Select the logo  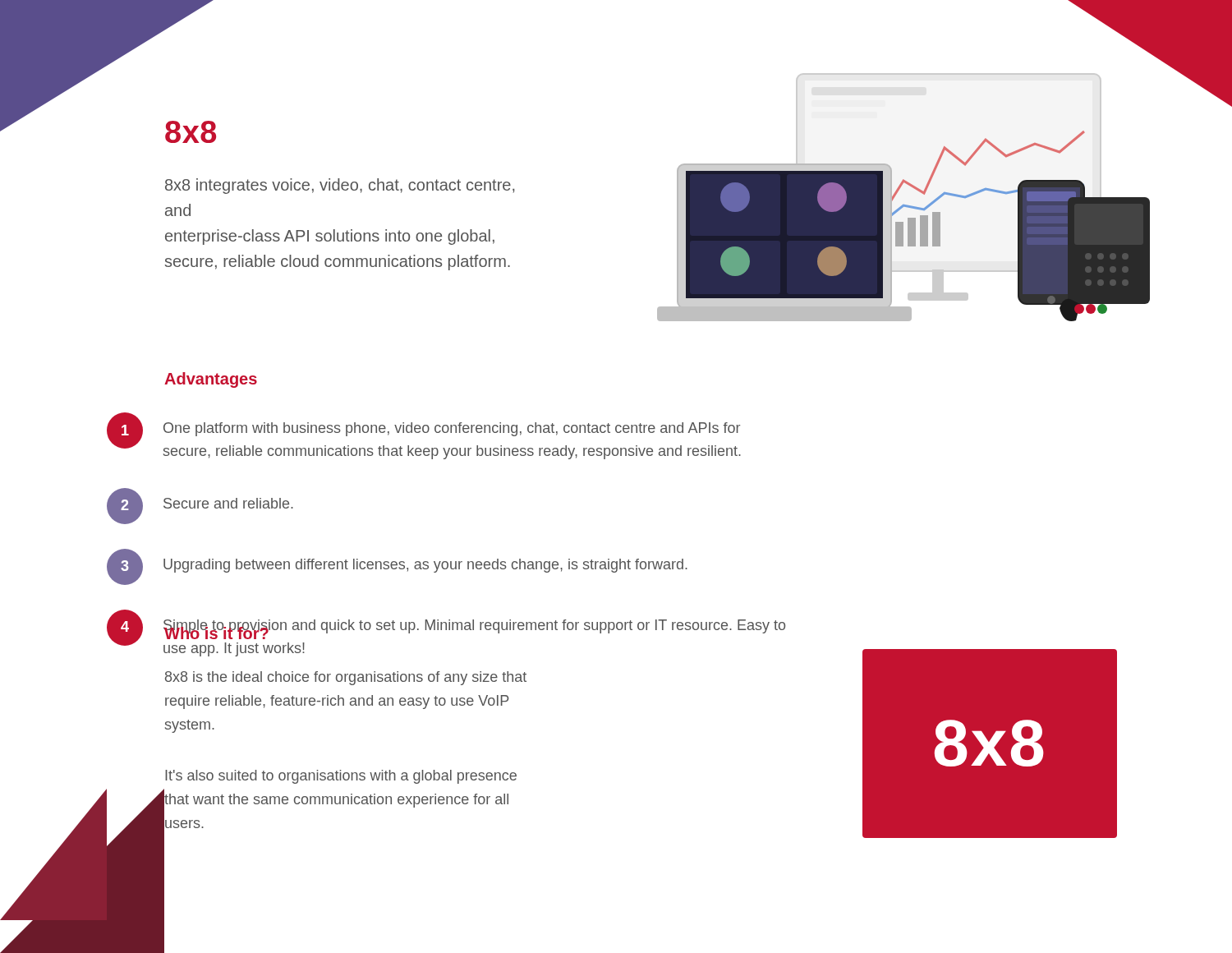click(x=990, y=743)
